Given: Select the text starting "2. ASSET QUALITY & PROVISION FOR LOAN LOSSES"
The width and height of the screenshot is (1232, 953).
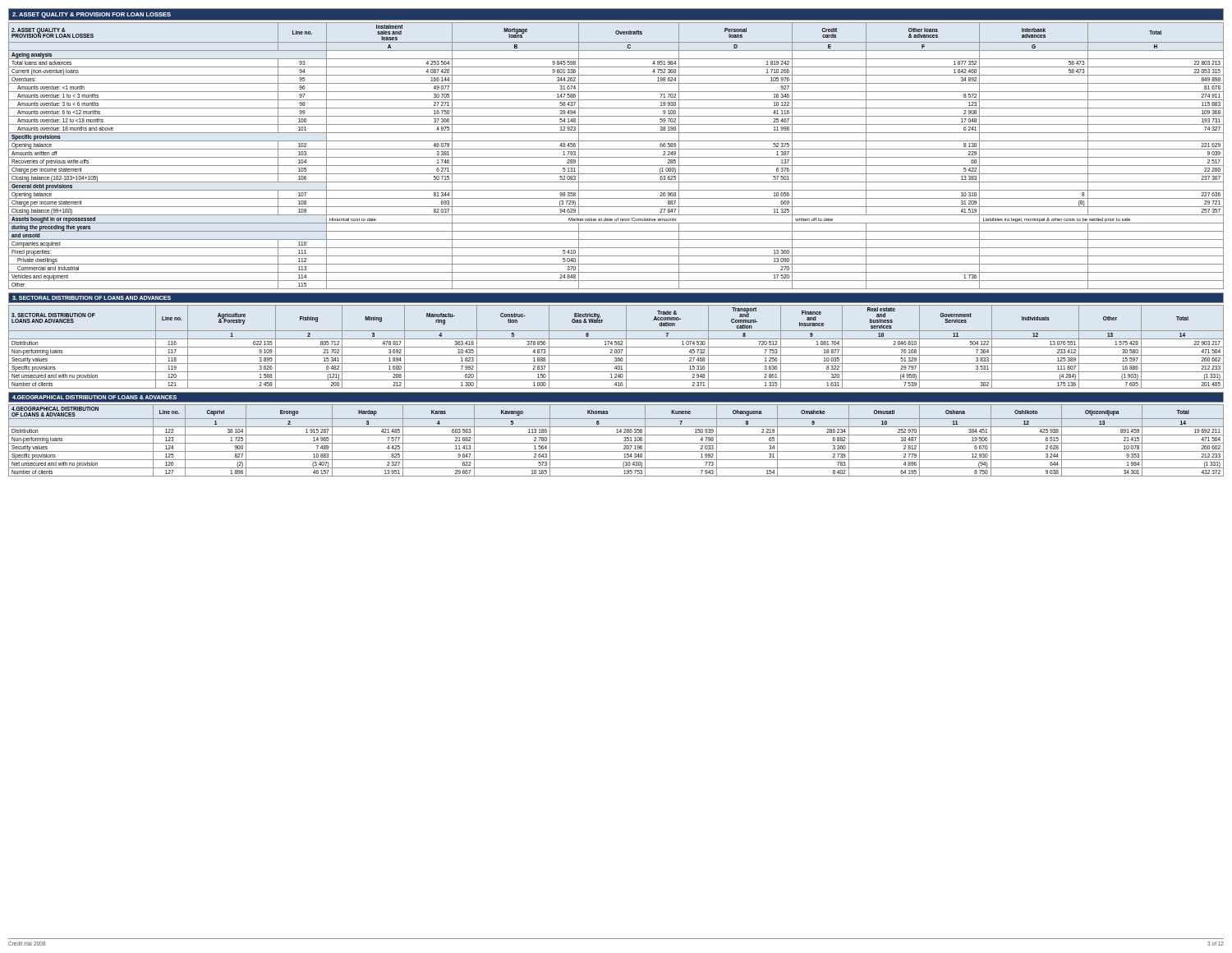Looking at the screenshot, I should 616,14.
